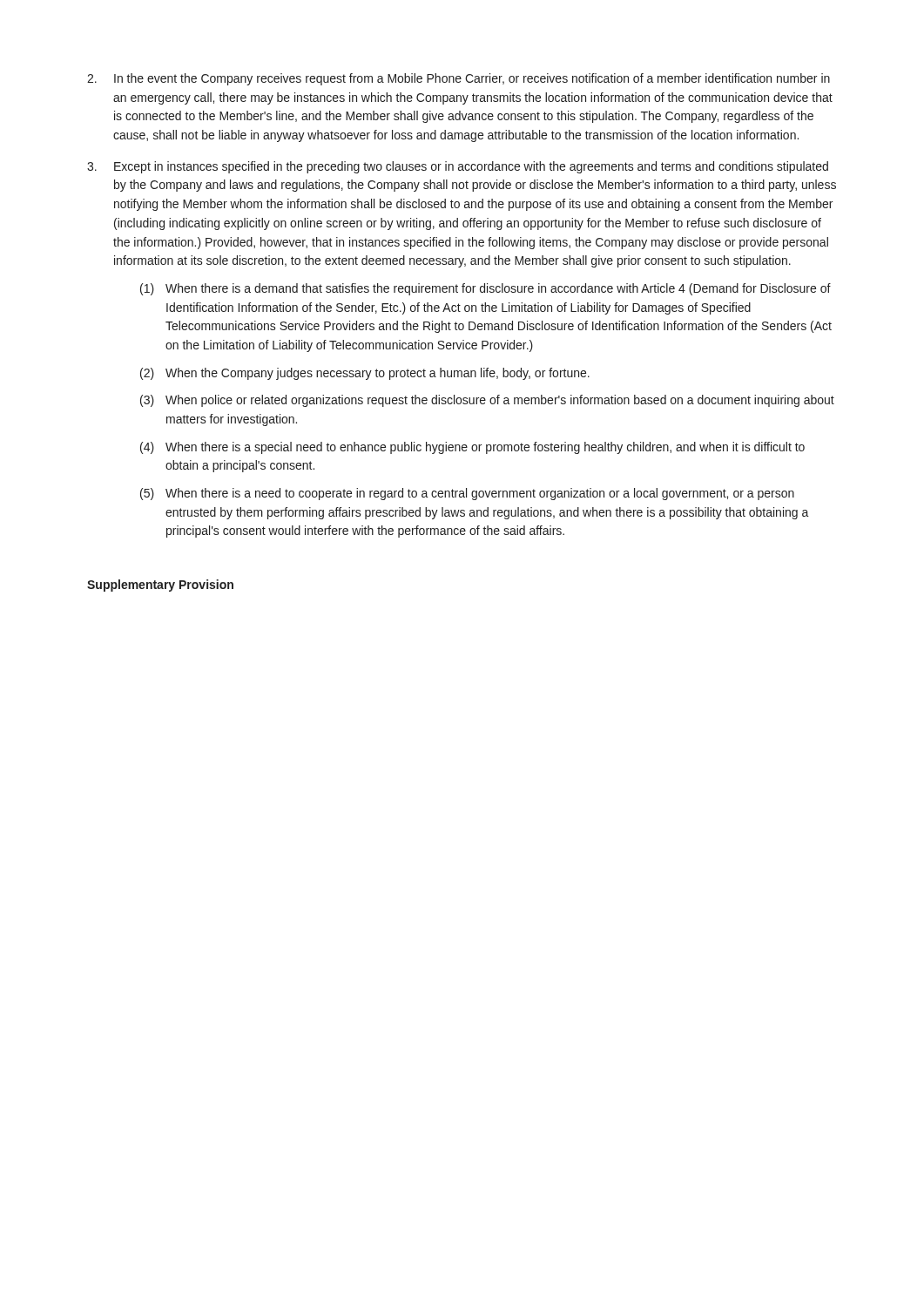
Task: Select the list item with the text "(3) When police or related organizations request the"
Action: point(488,410)
